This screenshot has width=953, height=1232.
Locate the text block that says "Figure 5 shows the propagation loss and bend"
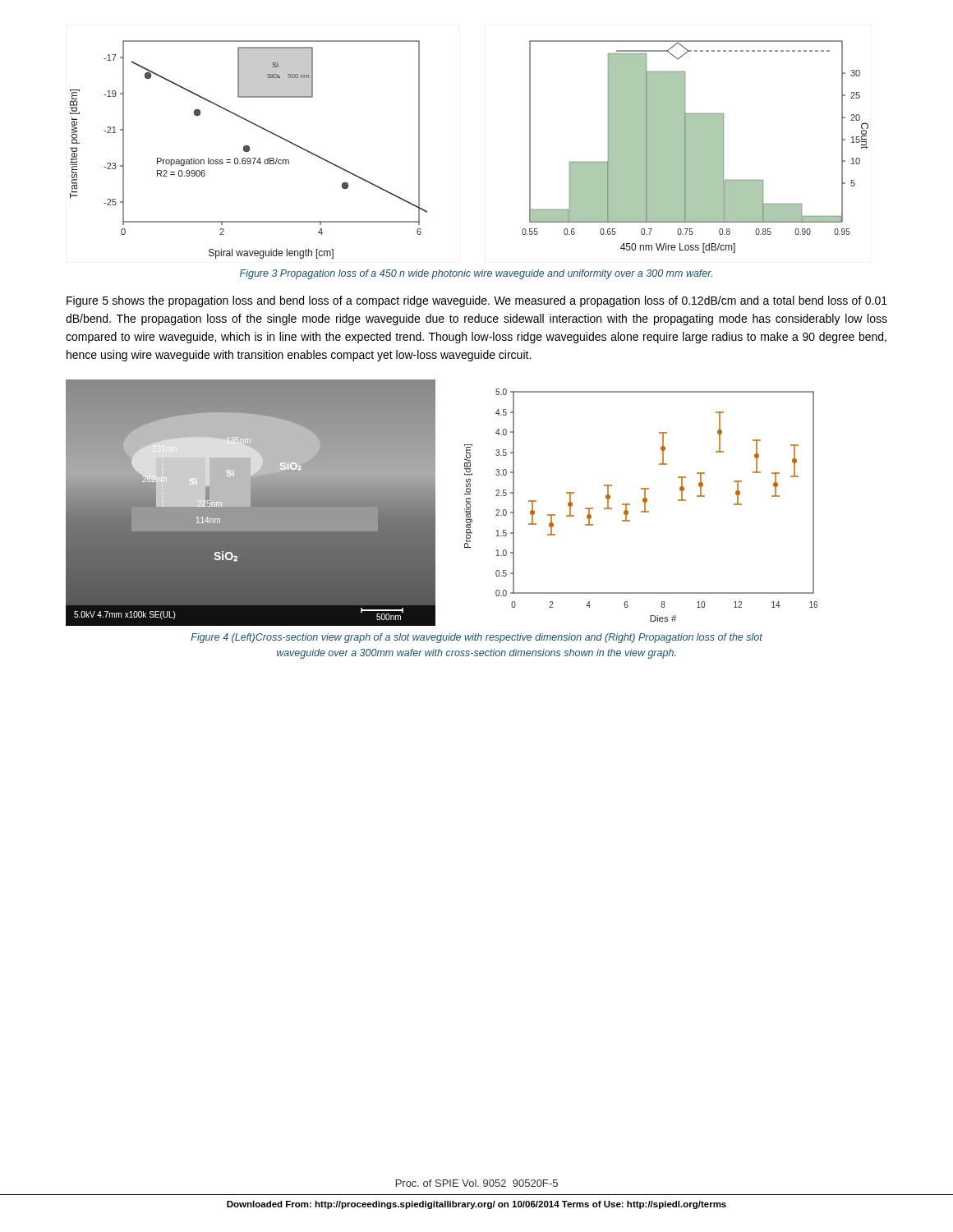point(476,328)
